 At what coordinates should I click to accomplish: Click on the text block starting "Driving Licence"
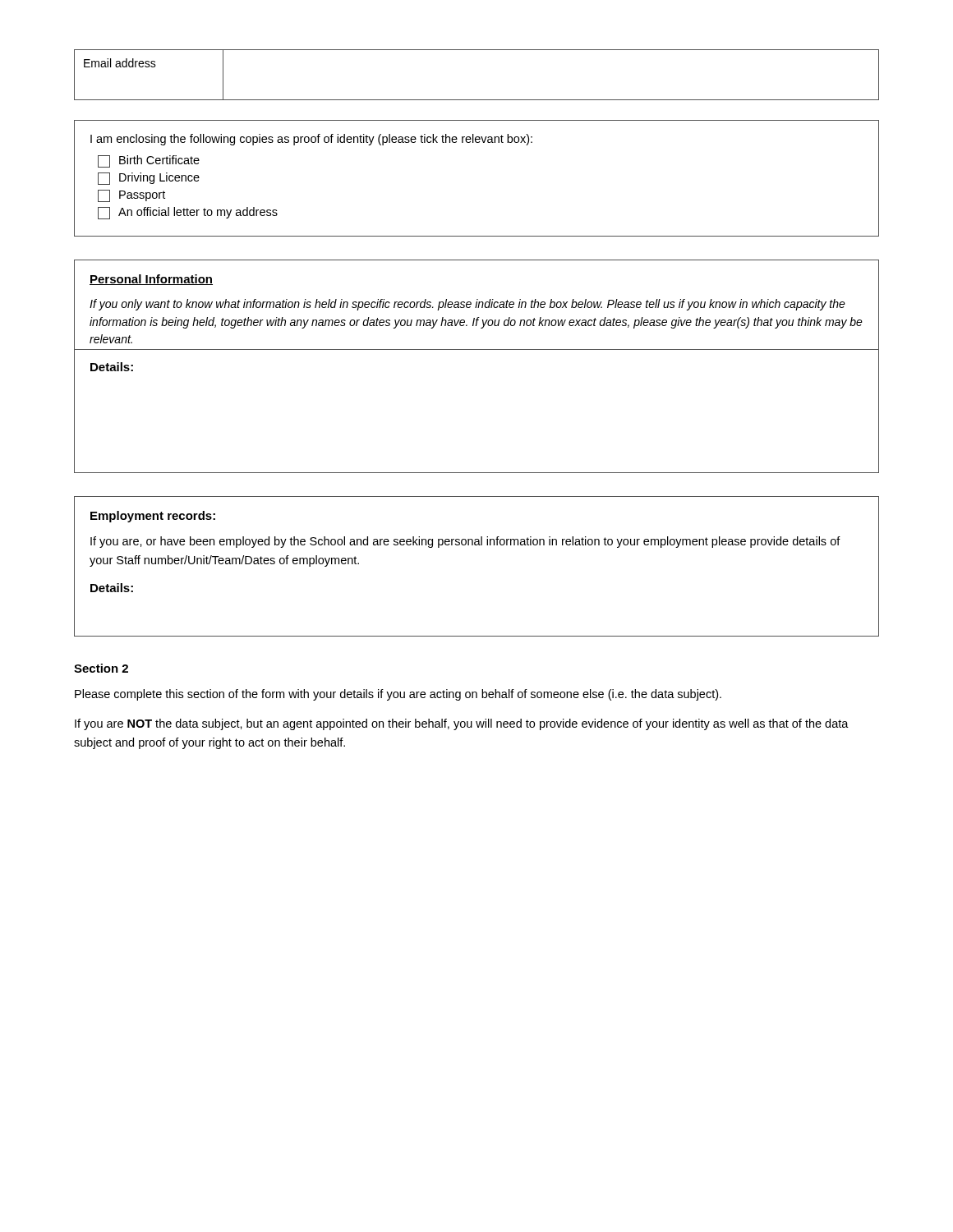159,177
